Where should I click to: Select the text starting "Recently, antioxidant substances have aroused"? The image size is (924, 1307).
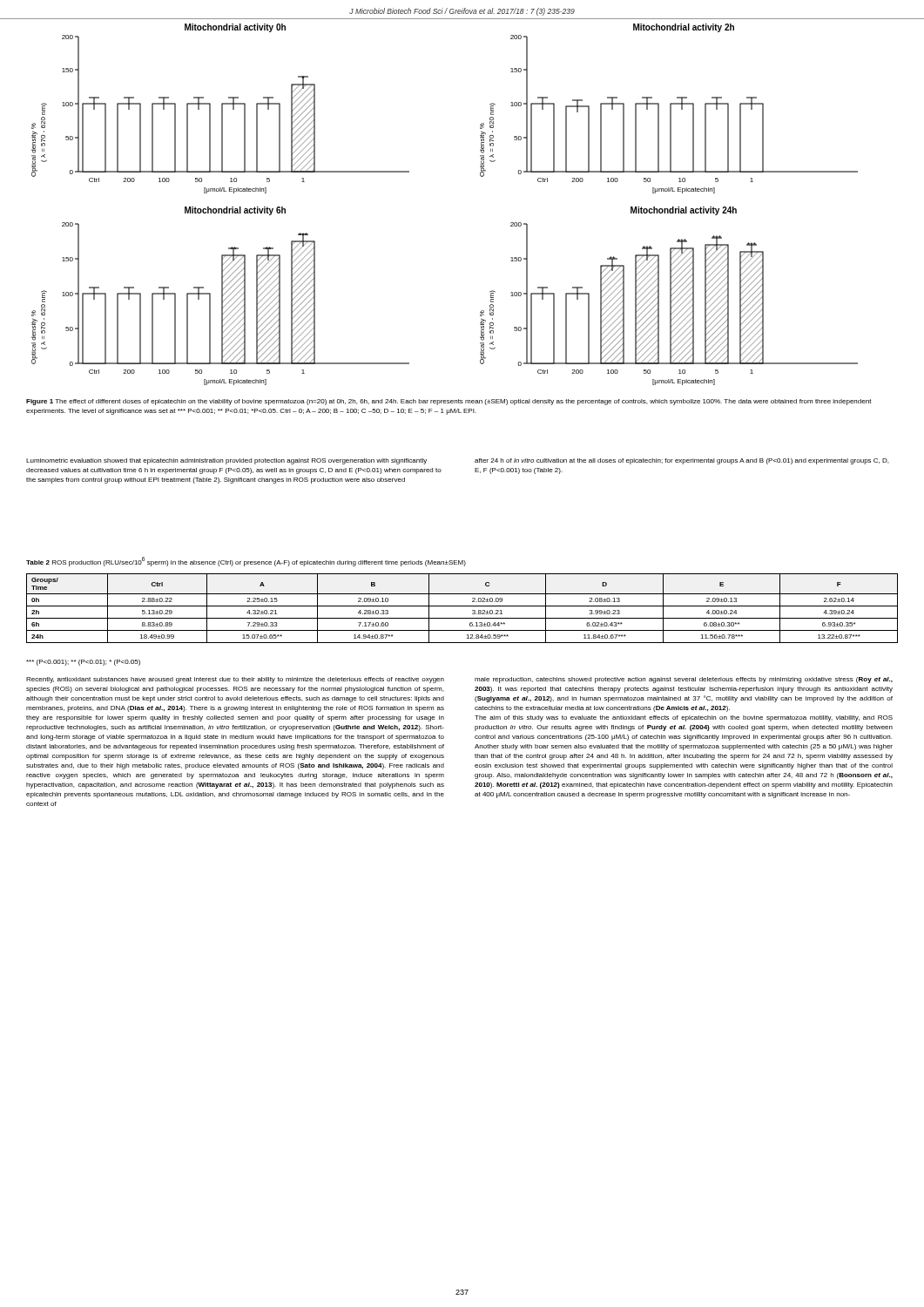point(235,742)
